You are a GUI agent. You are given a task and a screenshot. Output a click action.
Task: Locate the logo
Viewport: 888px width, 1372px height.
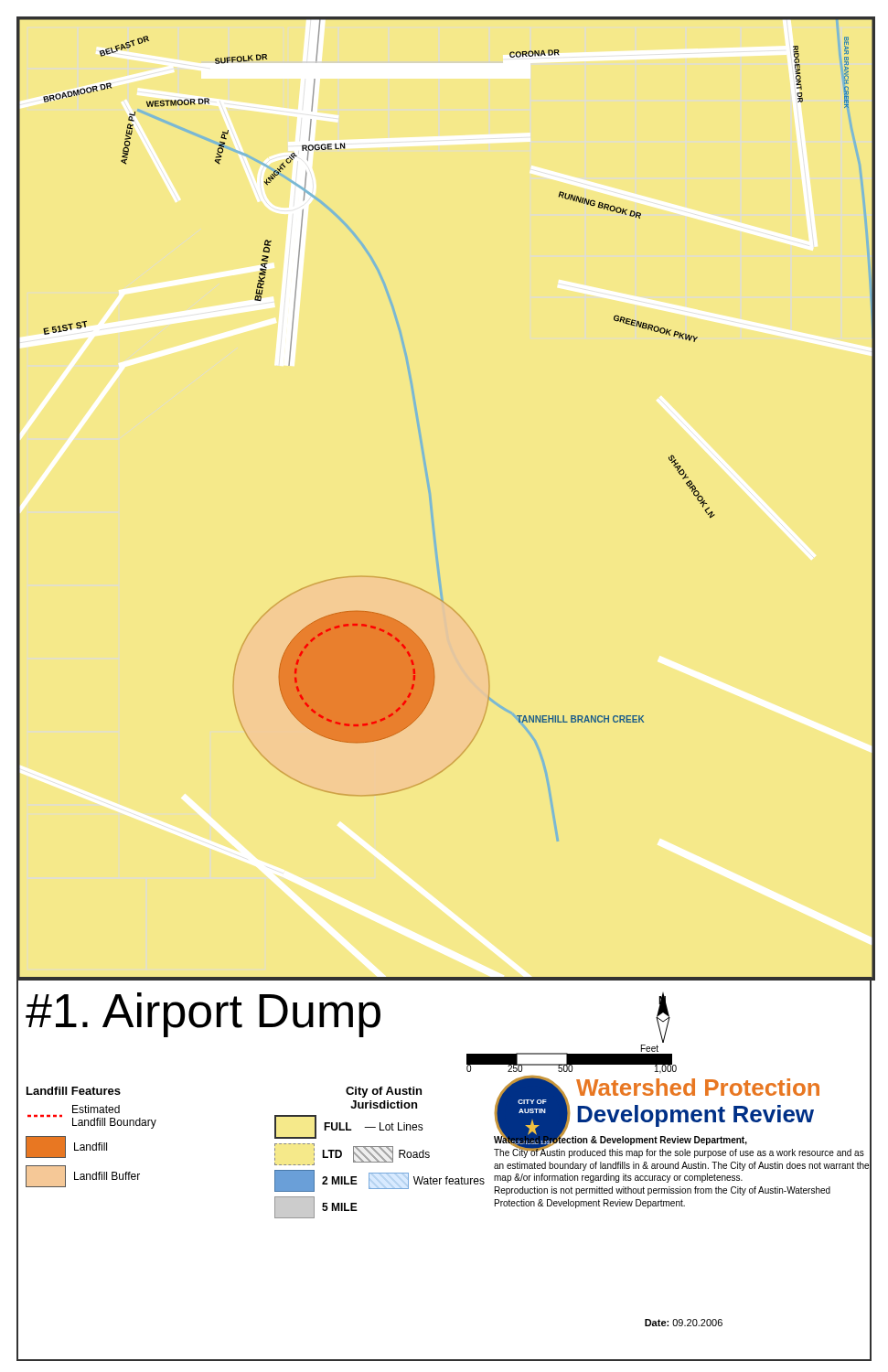point(535,1116)
